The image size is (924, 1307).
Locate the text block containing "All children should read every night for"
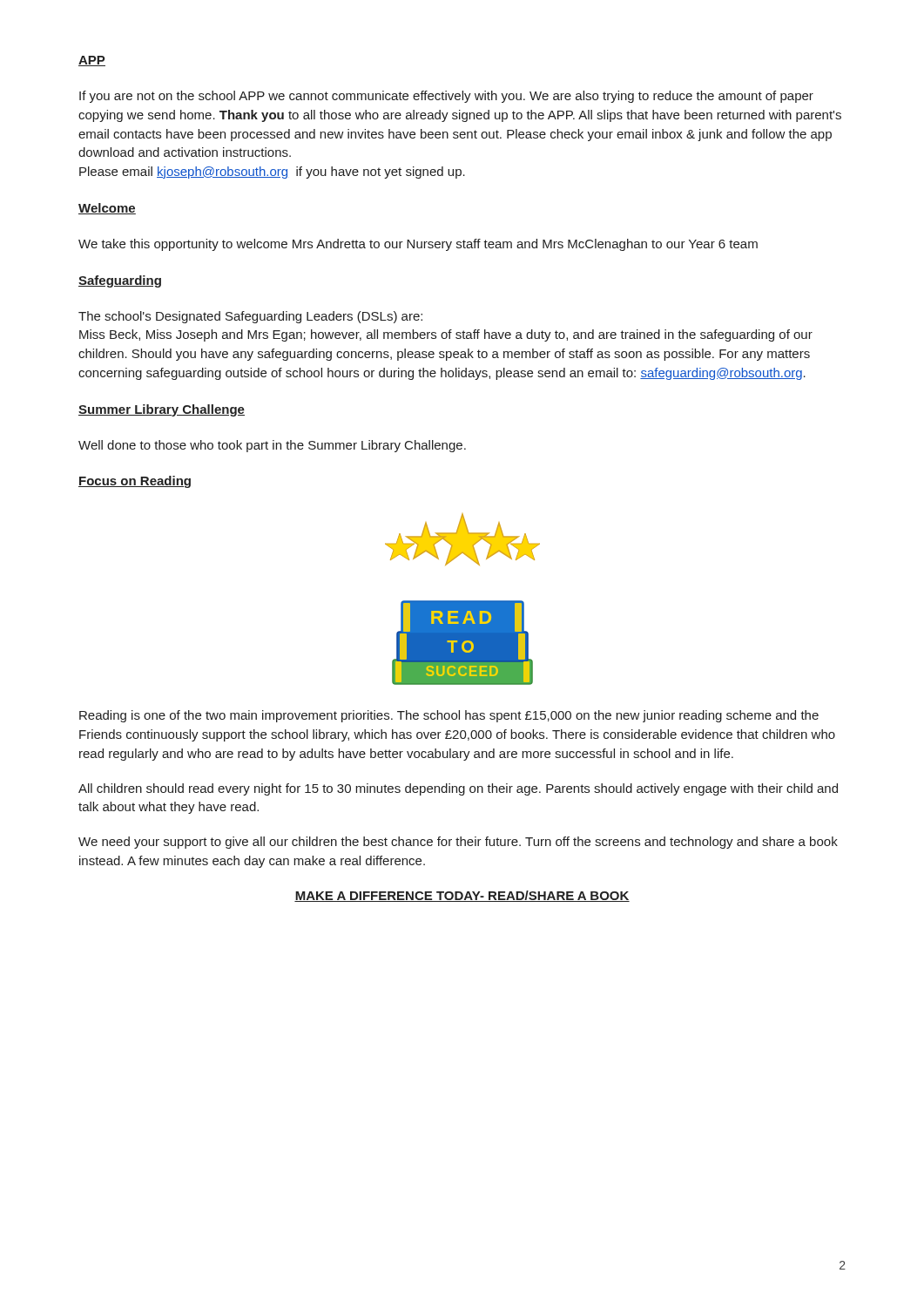point(462,798)
